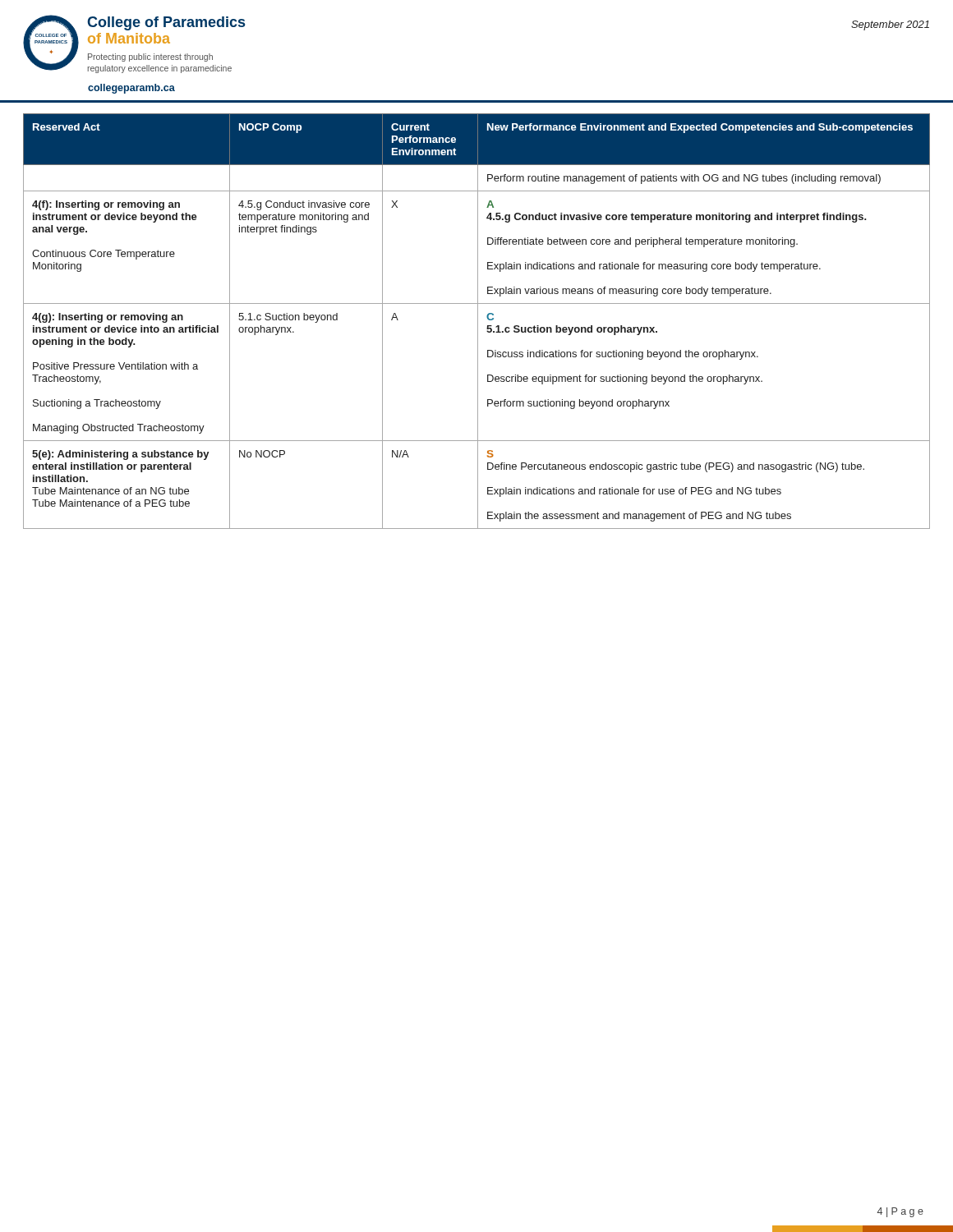Image resolution: width=953 pixels, height=1232 pixels.
Task: Click a table
Action: click(476, 321)
